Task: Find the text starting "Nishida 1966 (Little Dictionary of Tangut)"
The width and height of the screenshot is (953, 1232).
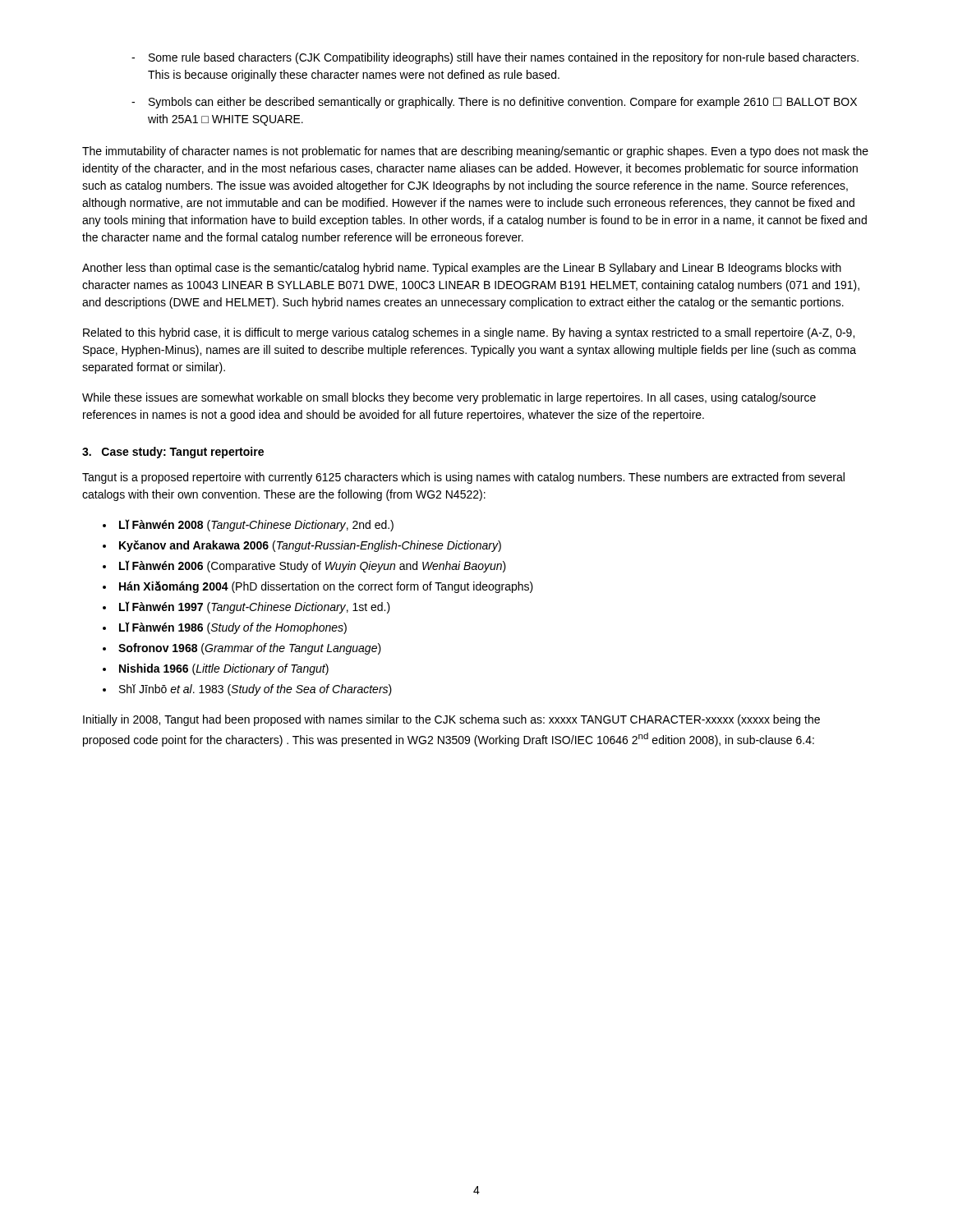Action: click(x=224, y=669)
